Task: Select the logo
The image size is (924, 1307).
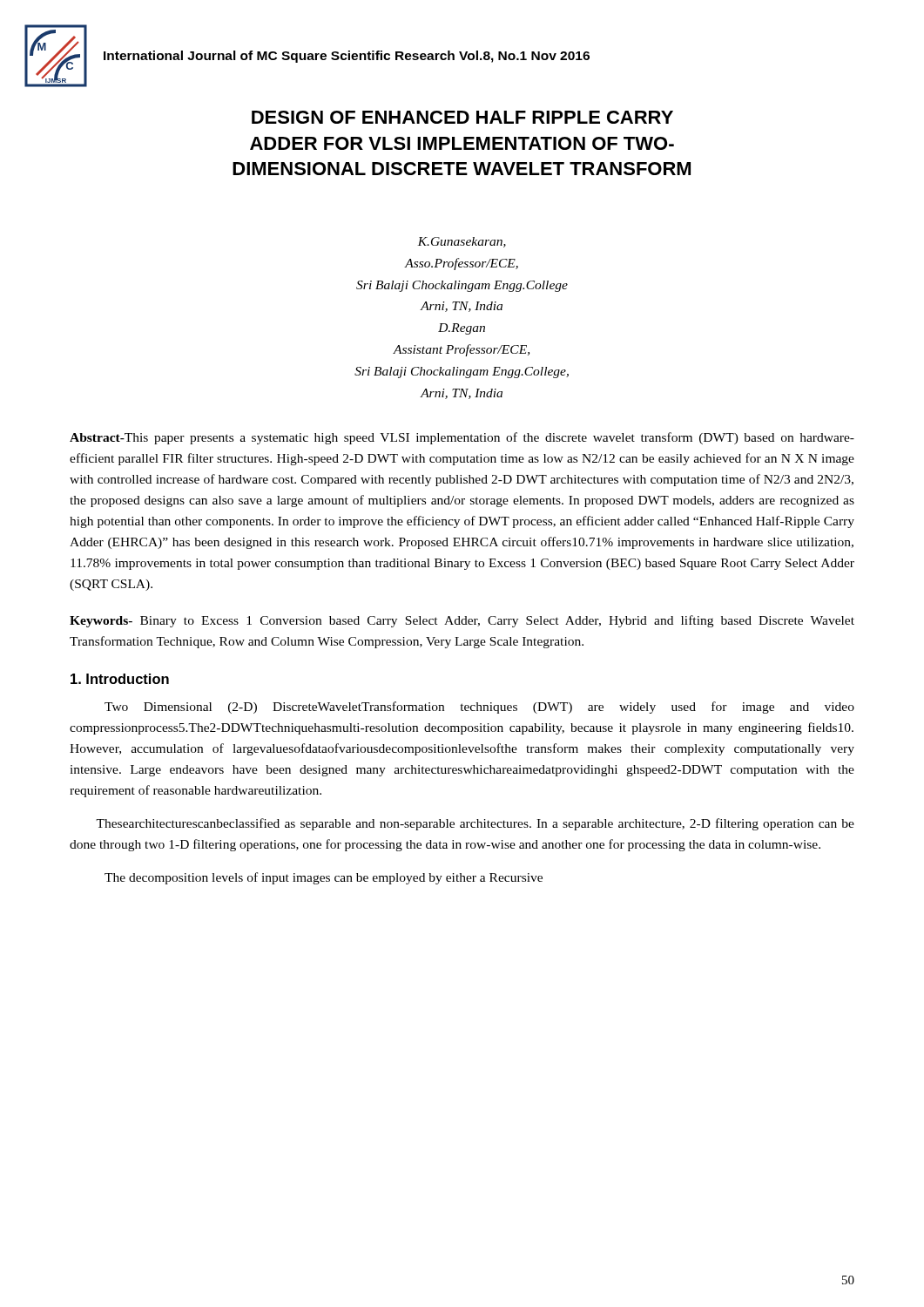Action: tap(56, 56)
